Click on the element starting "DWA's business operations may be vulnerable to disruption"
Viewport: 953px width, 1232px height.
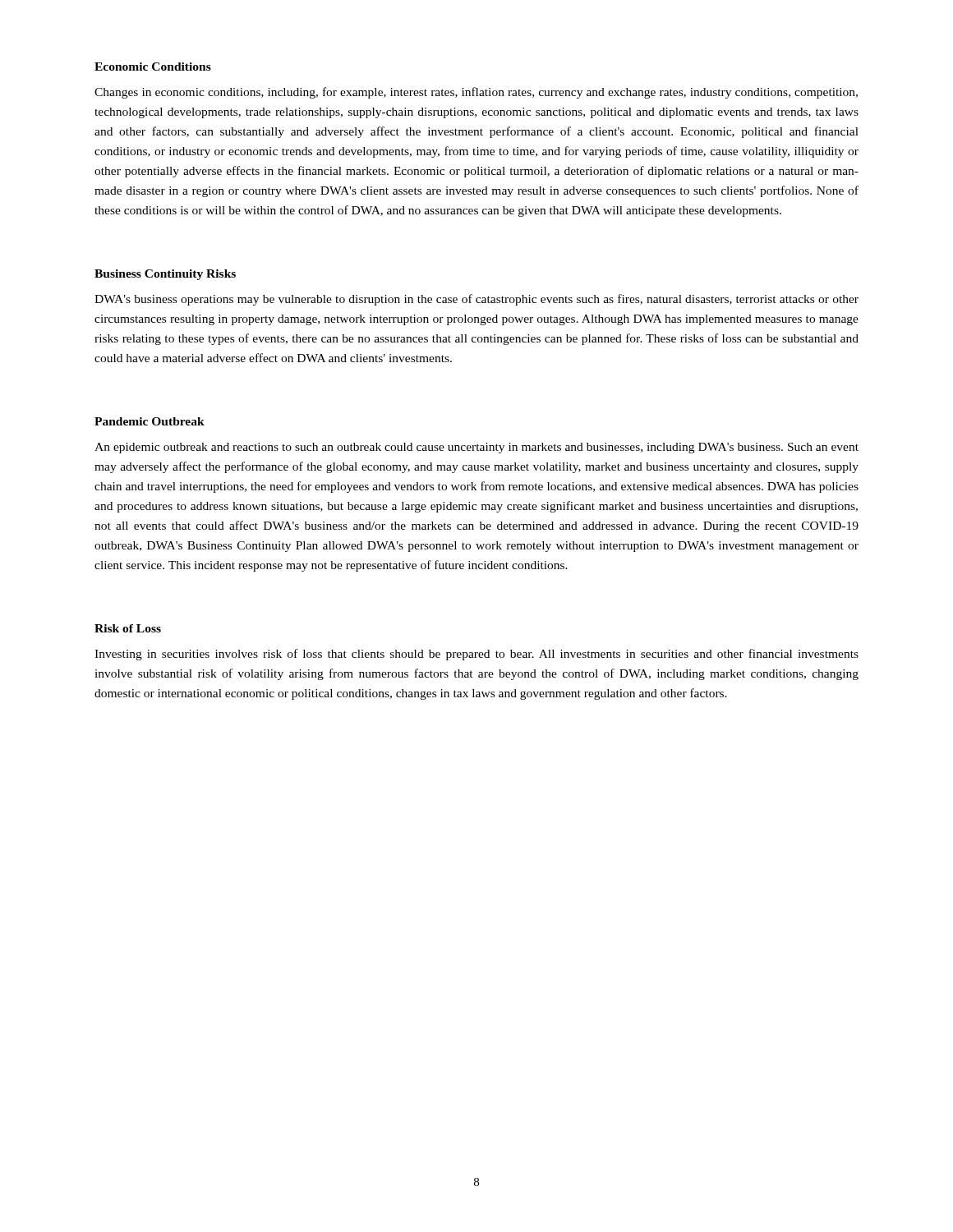[x=476, y=328]
